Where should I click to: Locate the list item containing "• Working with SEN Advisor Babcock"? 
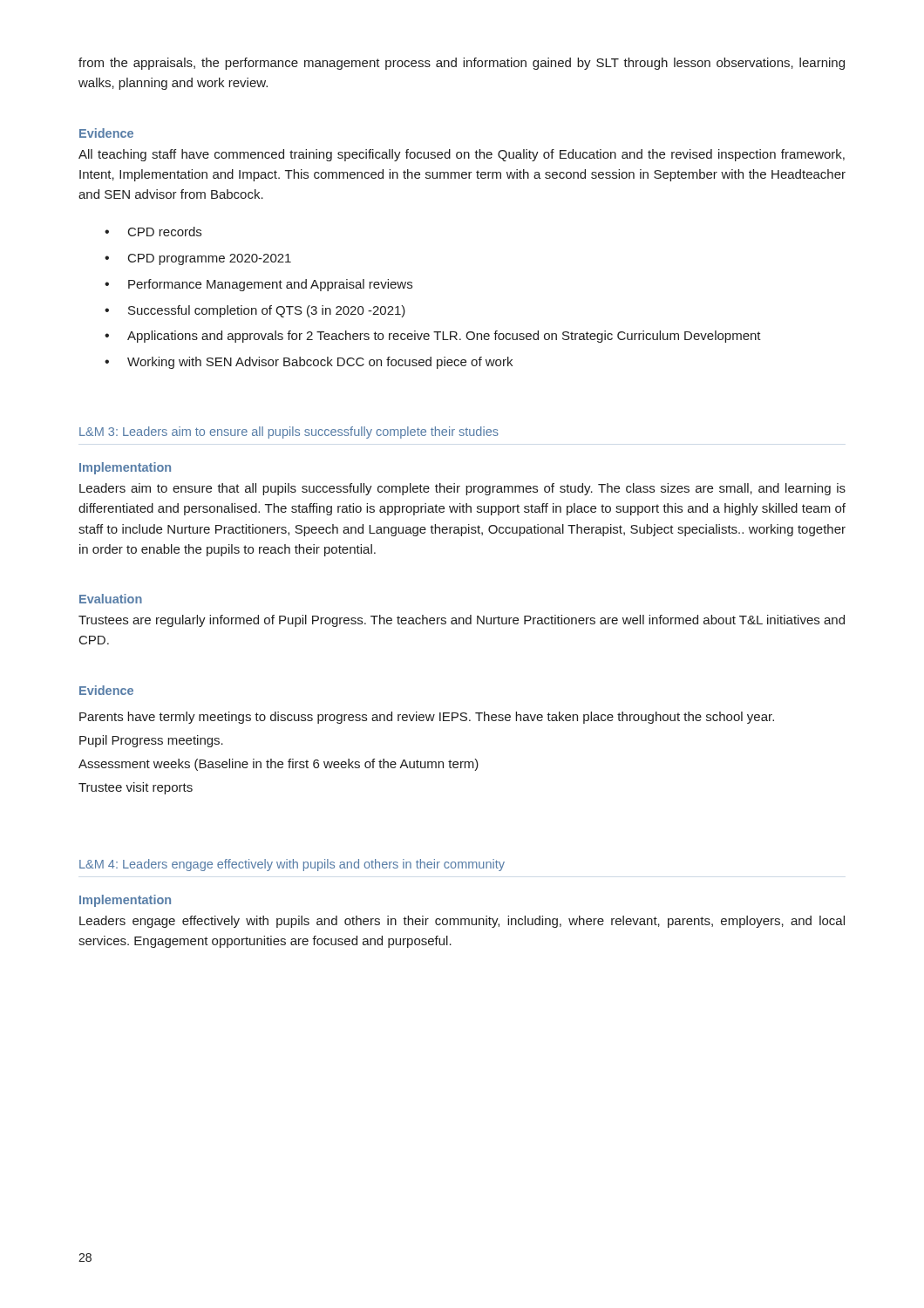coord(475,362)
